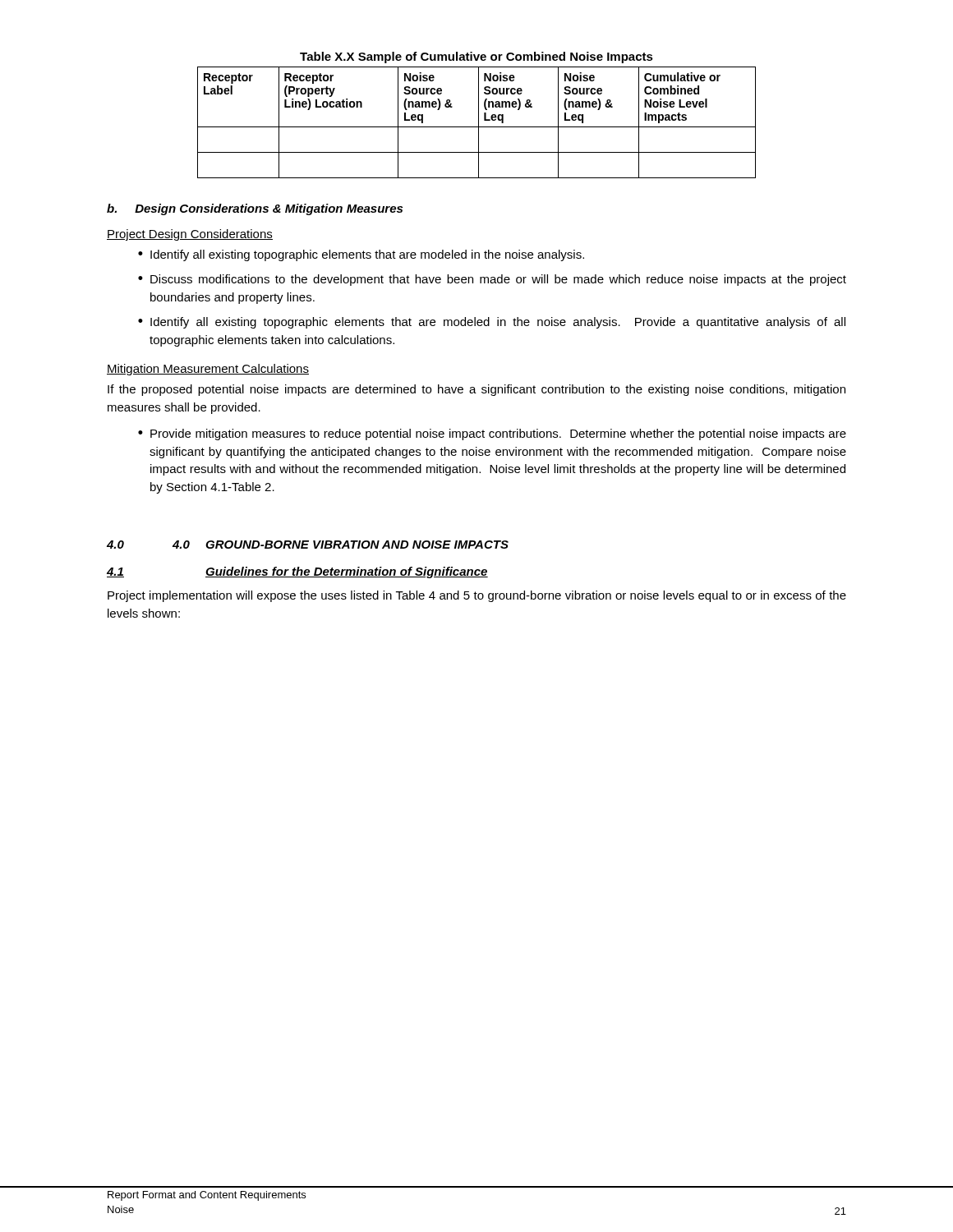Point to "Project Design Considerations"

pyautogui.click(x=190, y=234)
